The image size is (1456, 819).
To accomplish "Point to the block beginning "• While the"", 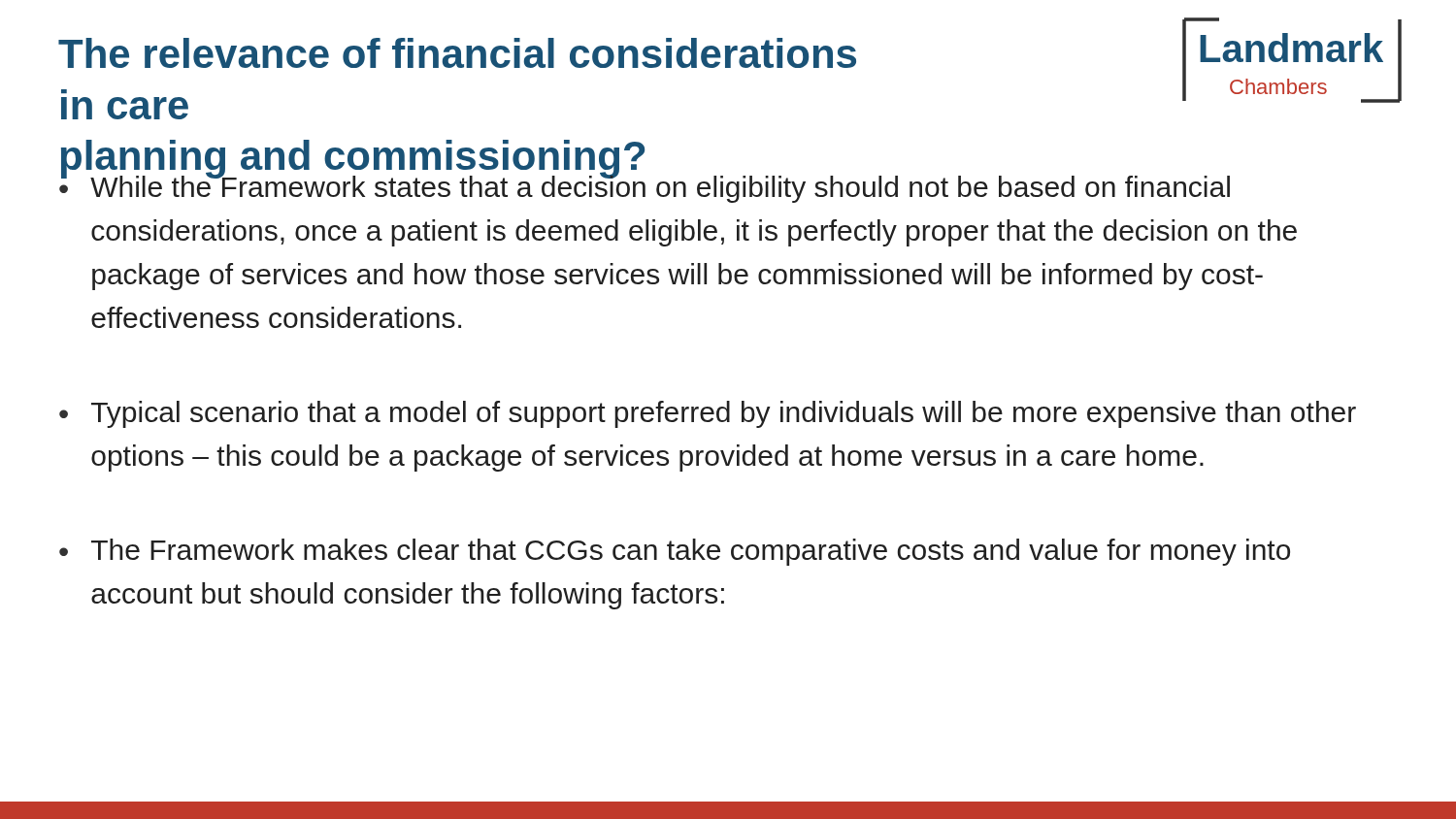I will 728,252.
